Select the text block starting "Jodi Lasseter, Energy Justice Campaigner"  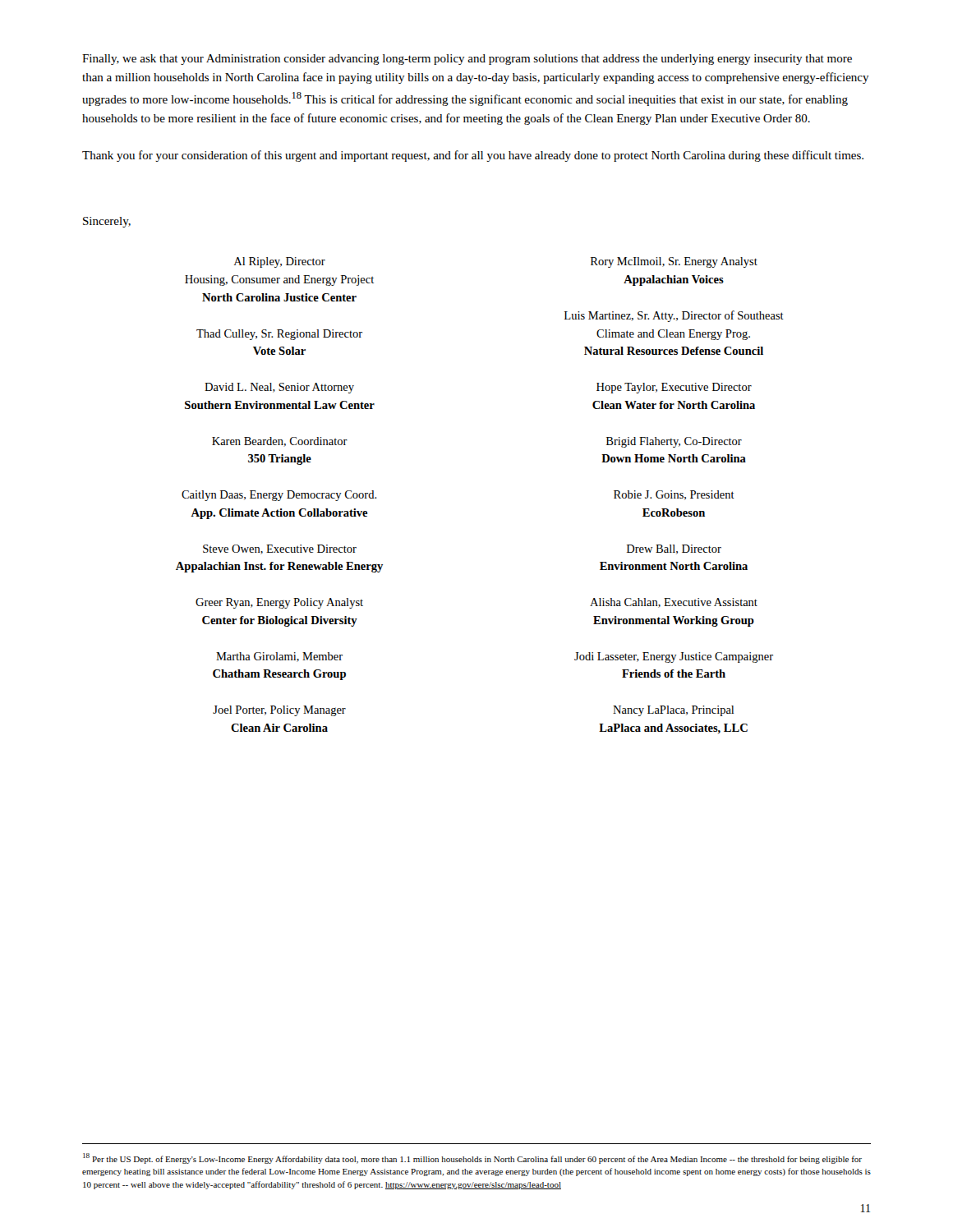[x=674, y=665]
